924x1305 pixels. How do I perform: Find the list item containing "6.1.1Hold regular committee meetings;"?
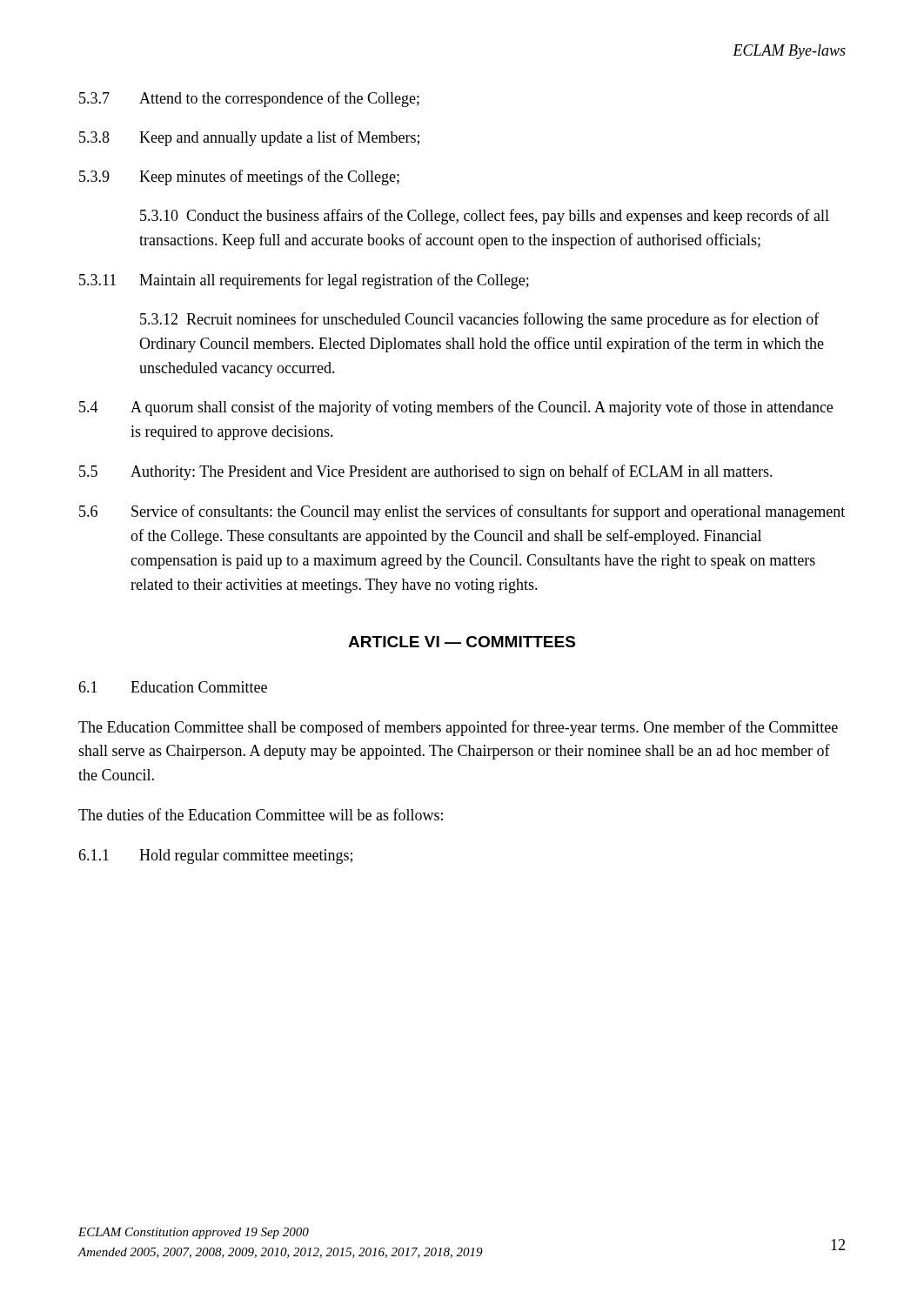tap(216, 856)
